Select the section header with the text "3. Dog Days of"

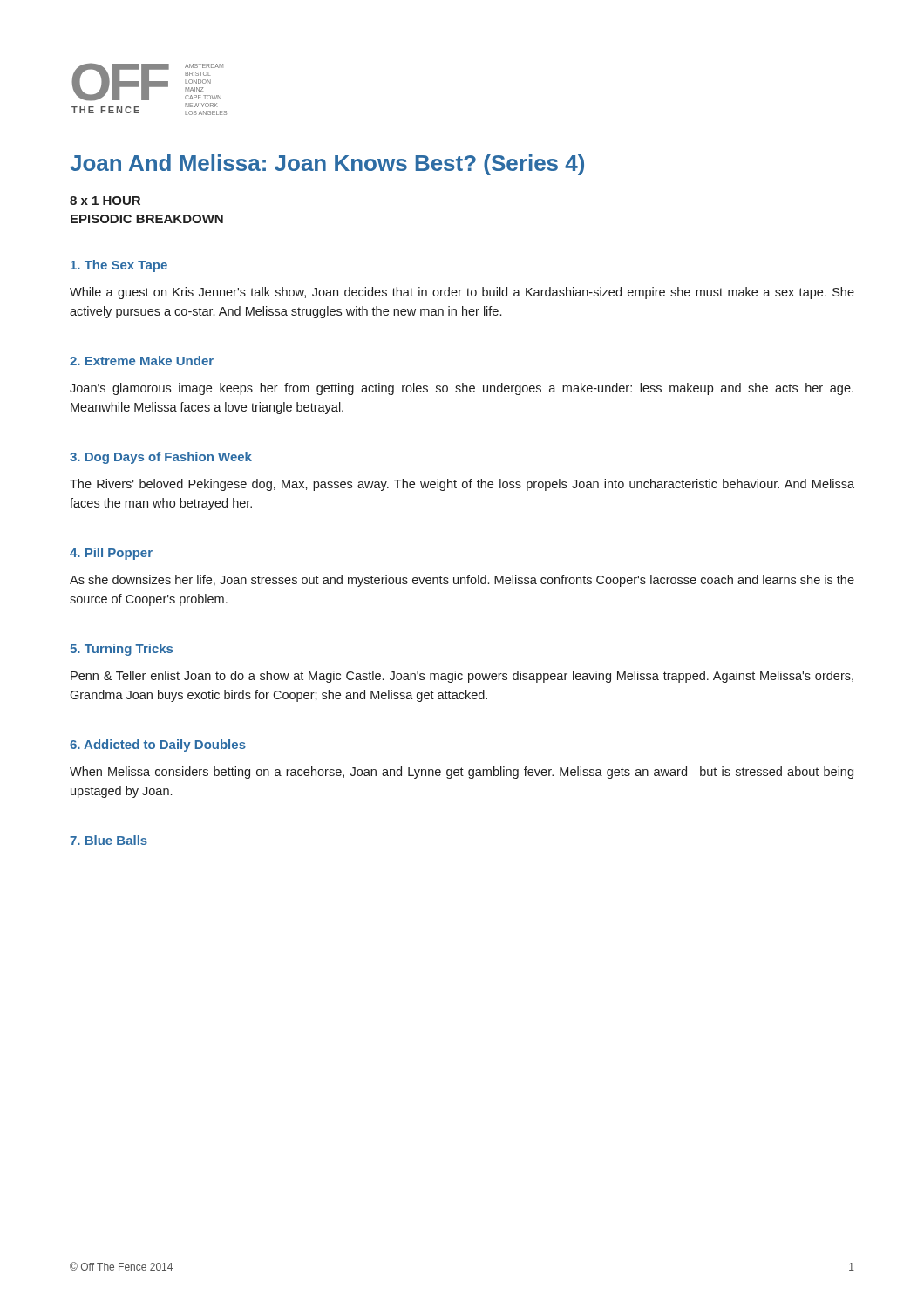click(x=161, y=456)
